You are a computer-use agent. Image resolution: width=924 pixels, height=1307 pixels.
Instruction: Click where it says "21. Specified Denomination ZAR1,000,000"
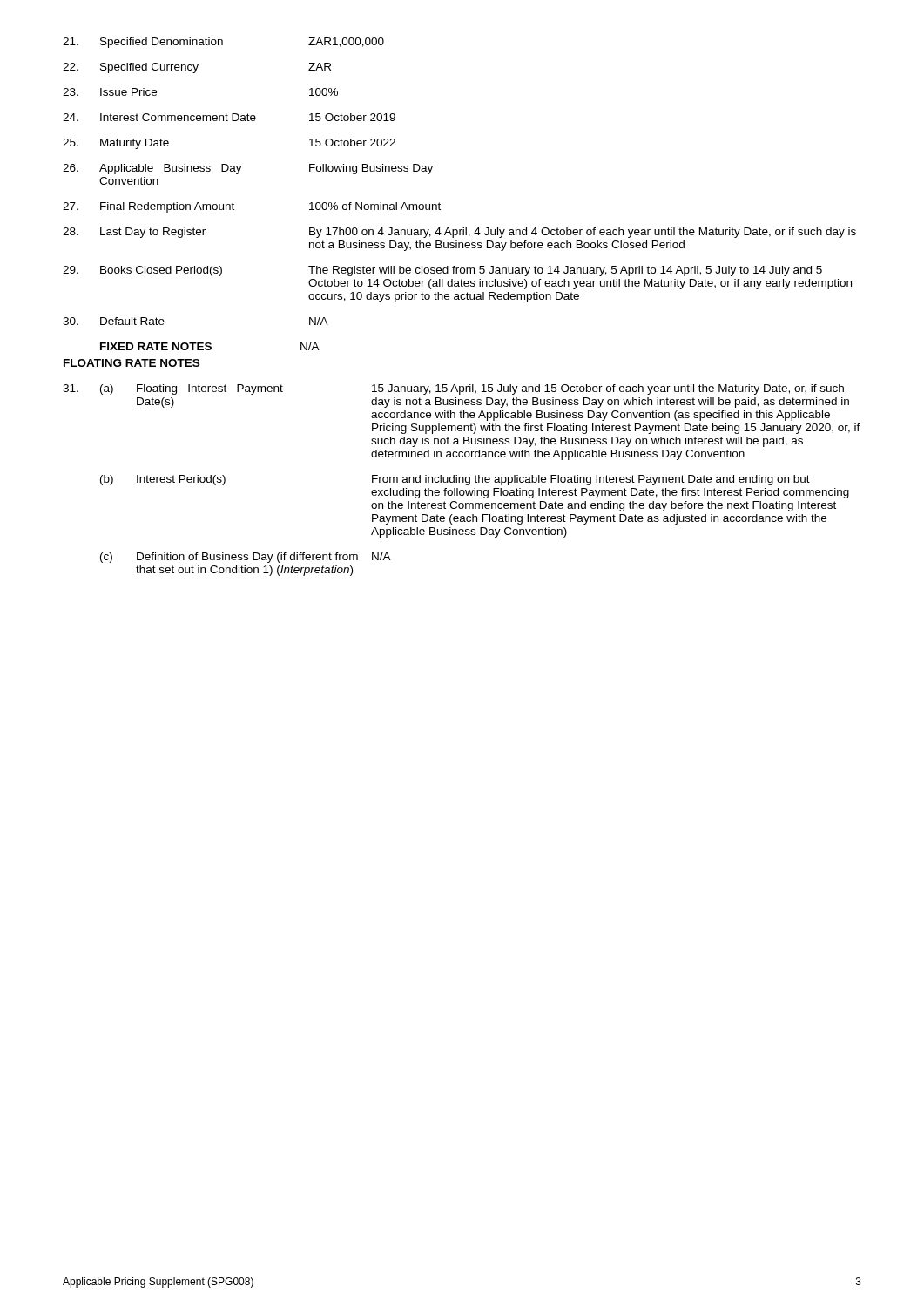click(x=223, y=43)
